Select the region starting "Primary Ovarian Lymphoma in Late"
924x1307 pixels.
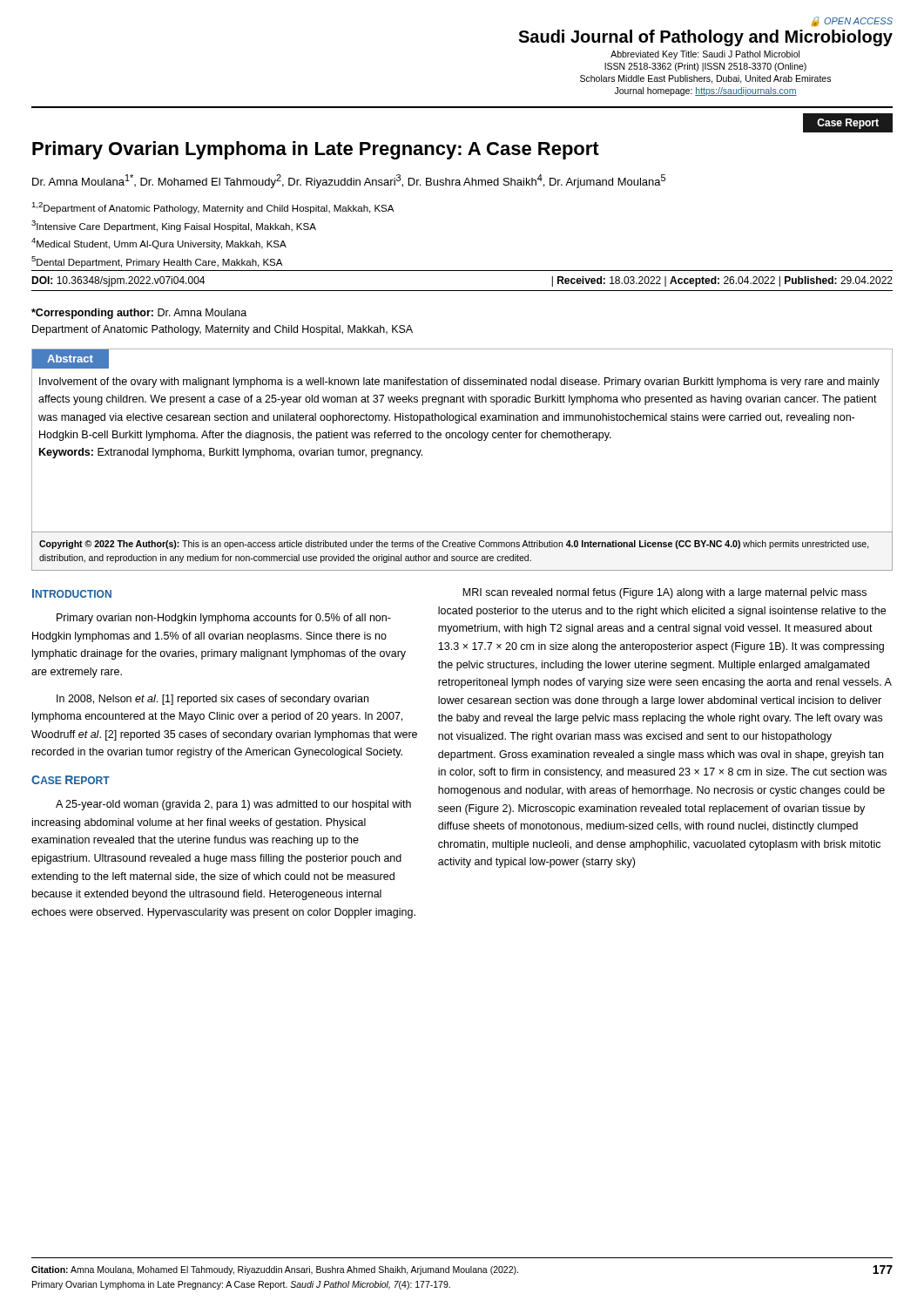[315, 149]
